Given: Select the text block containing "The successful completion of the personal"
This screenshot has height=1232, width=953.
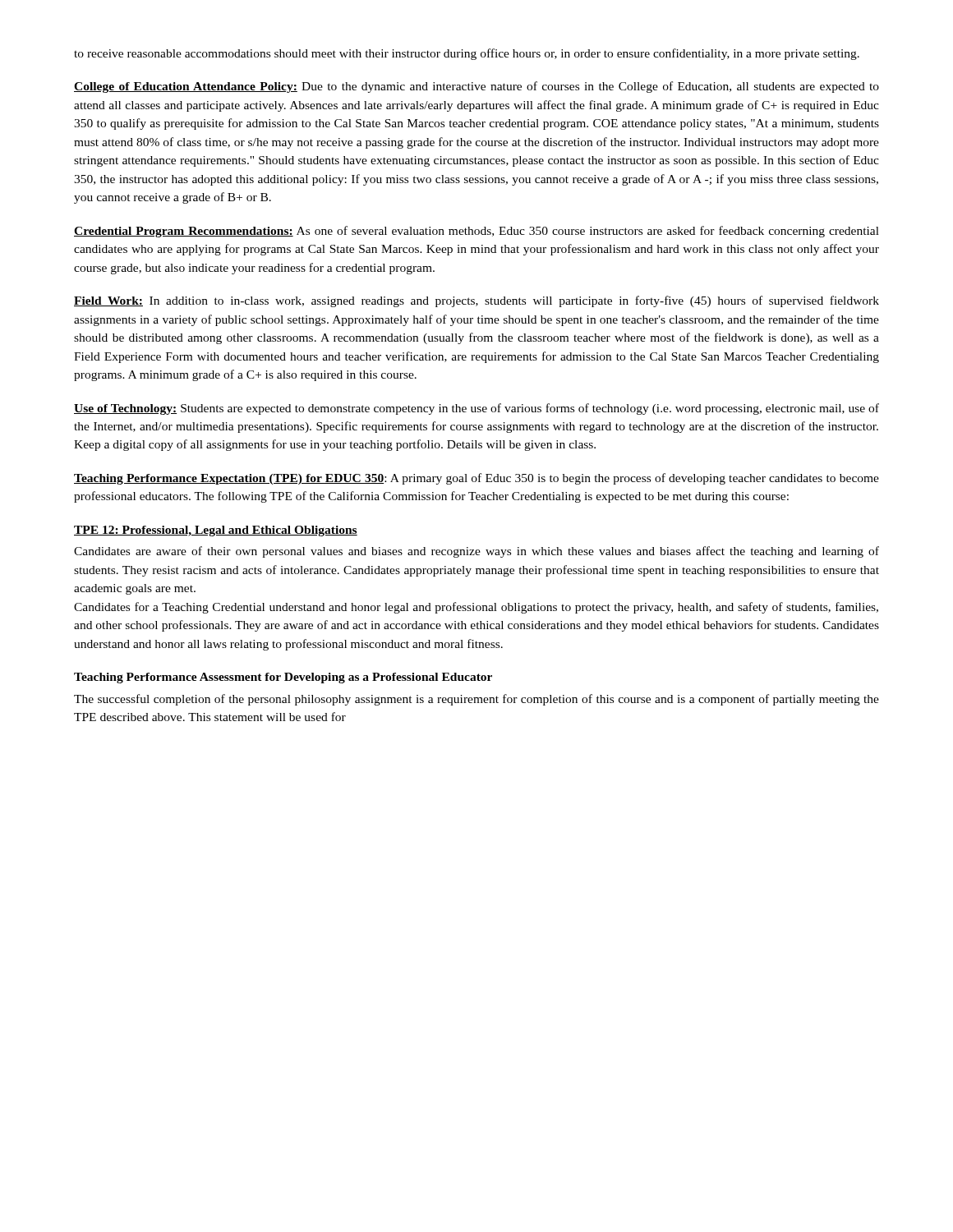Looking at the screenshot, I should pos(476,707).
